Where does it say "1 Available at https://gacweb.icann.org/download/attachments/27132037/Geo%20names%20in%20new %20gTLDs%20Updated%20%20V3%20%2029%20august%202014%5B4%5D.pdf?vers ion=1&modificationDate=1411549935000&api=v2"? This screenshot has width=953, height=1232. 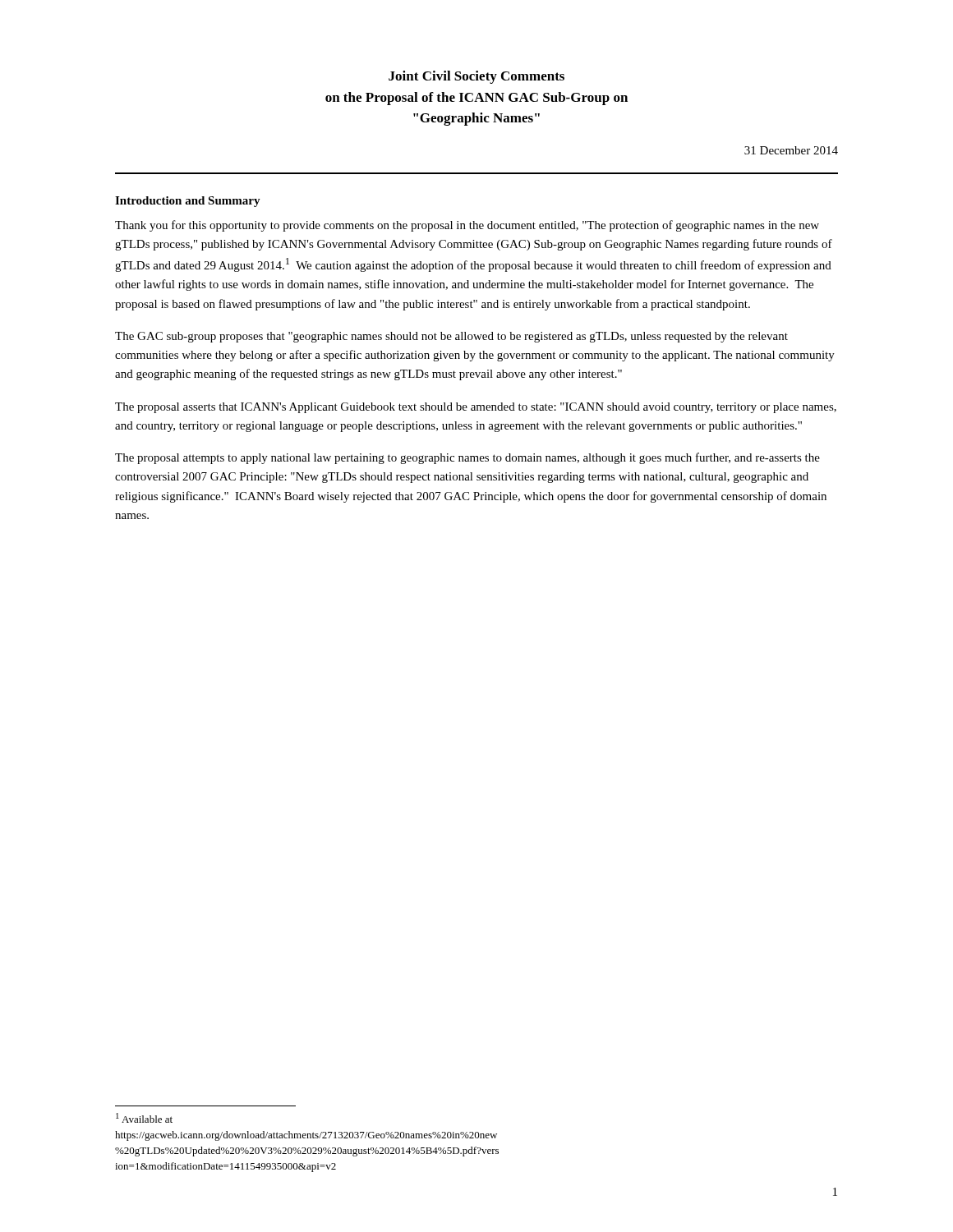click(307, 1141)
